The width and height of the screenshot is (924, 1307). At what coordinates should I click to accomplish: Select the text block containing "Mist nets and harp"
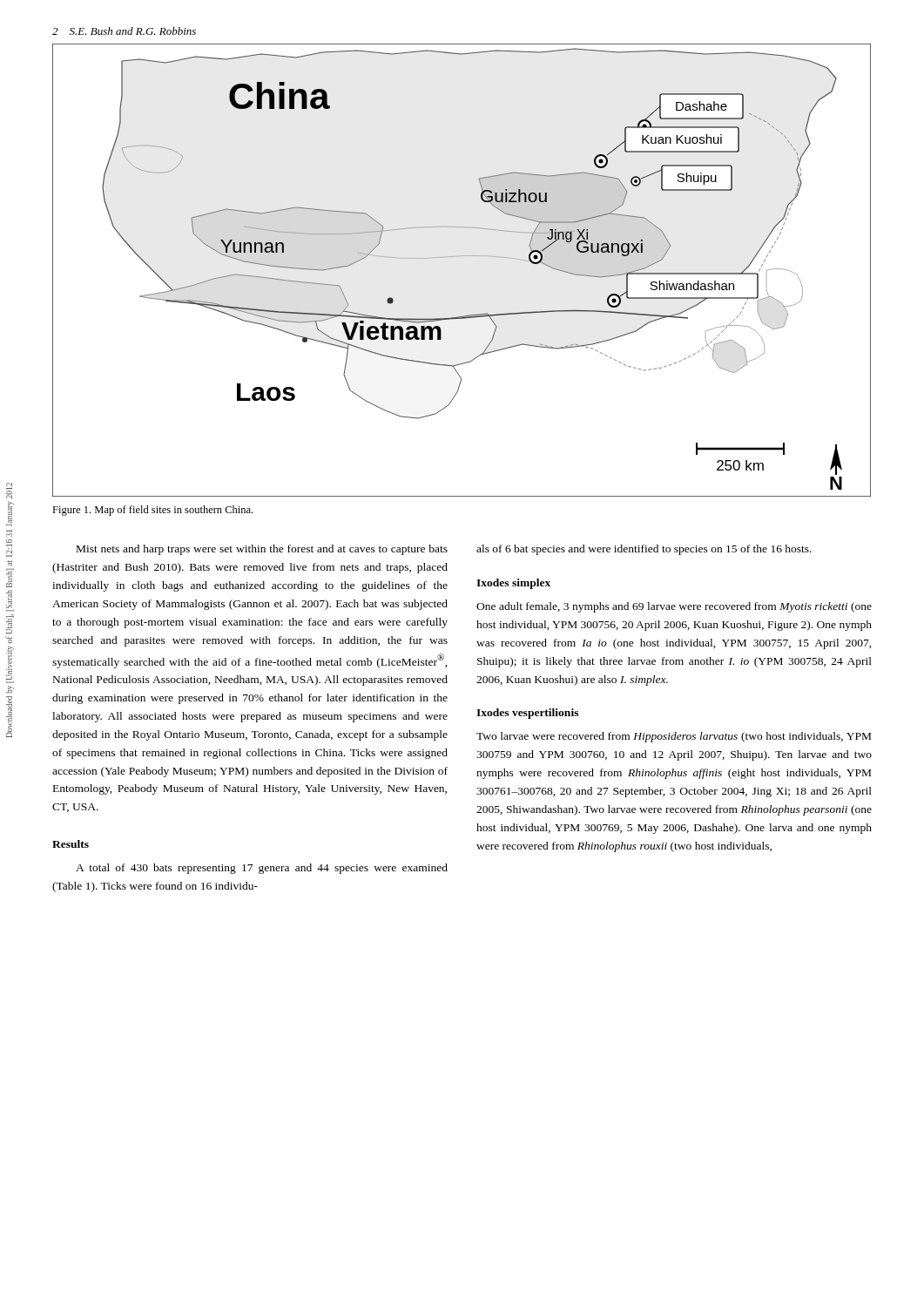[250, 718]
